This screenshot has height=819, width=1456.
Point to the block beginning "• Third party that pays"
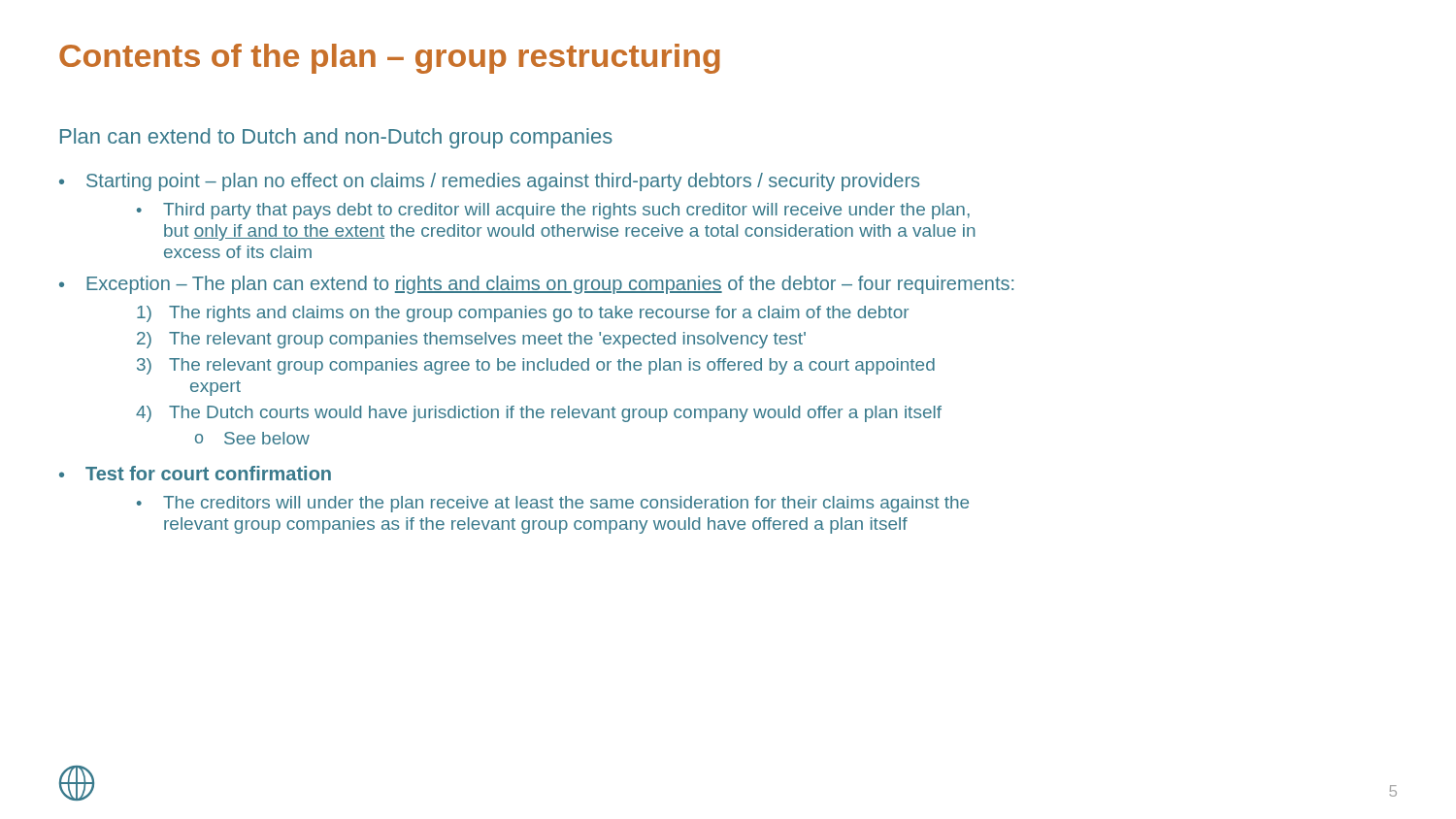click(x=556, y=231)
